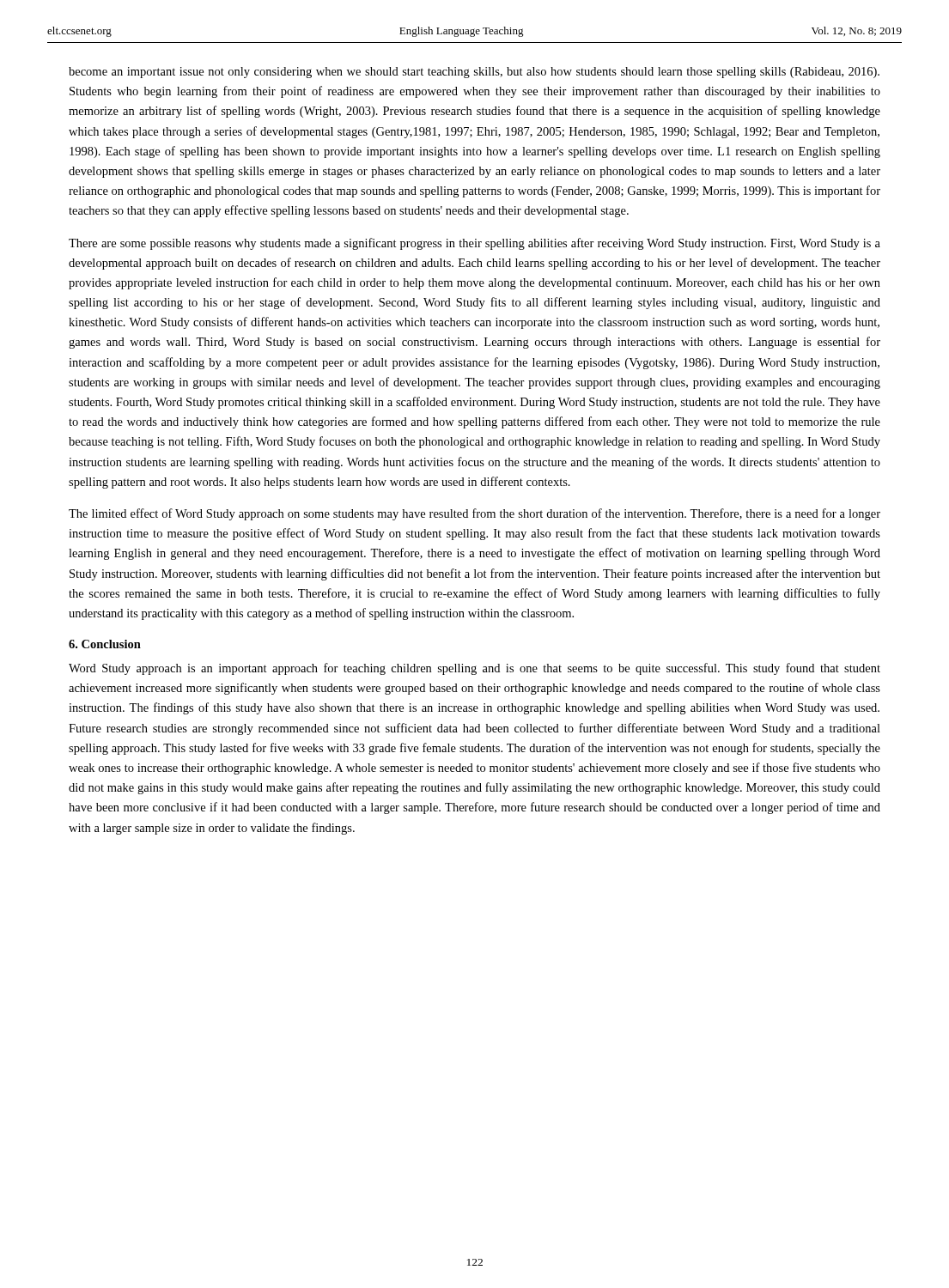949x1288 pixels.
Task: Click on the text starting "The limited effect"
Action: 474,563
